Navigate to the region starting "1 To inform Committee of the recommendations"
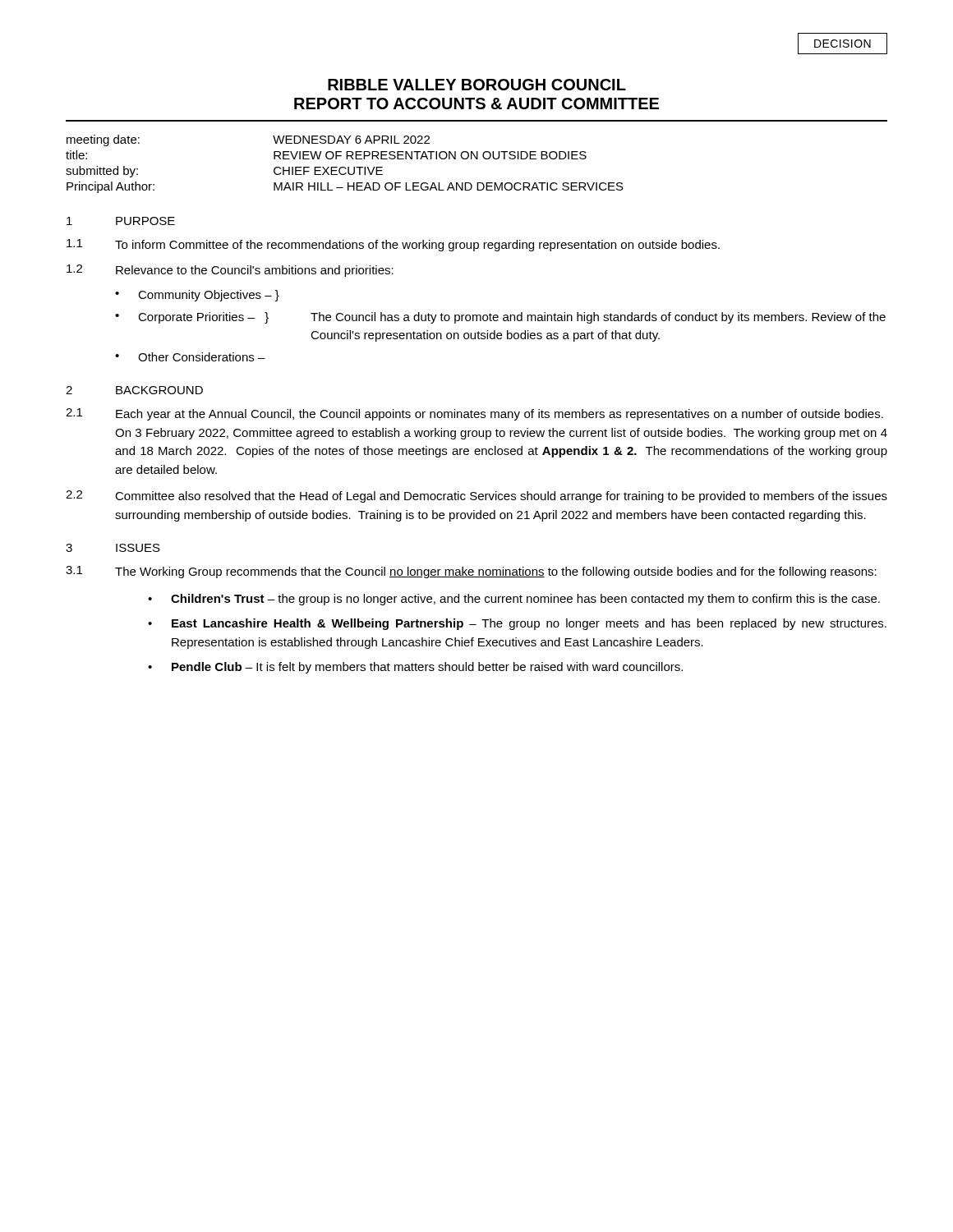Image resolution: width=953 pixels, height=1232 pixels. (476, 245)
